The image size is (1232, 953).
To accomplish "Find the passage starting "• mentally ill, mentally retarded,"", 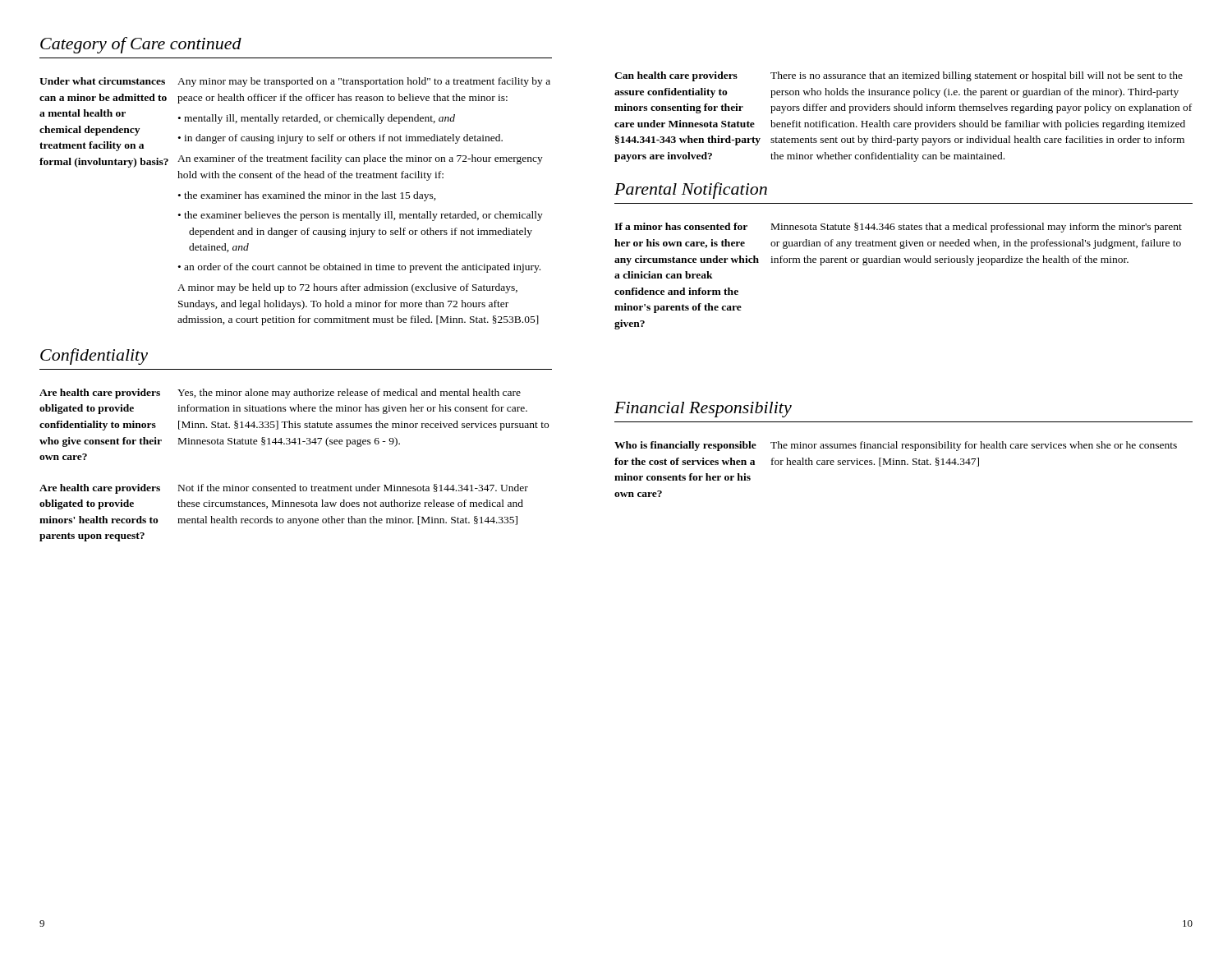I will [322, 118].
